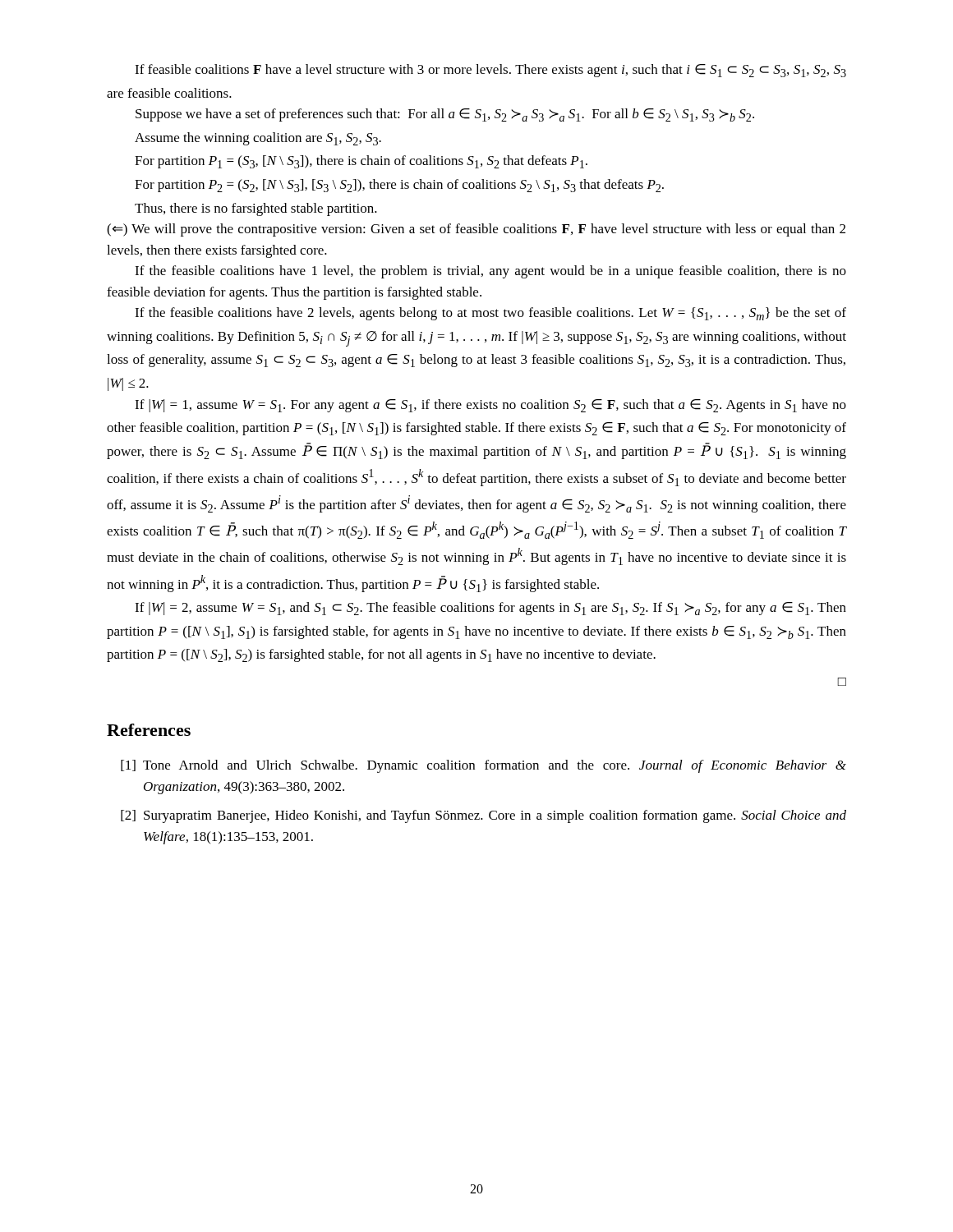
Task: Point to the region starting "Thus, there is no farsighted stable partition."
Action: pyautogui.click(x=256, y=208)
